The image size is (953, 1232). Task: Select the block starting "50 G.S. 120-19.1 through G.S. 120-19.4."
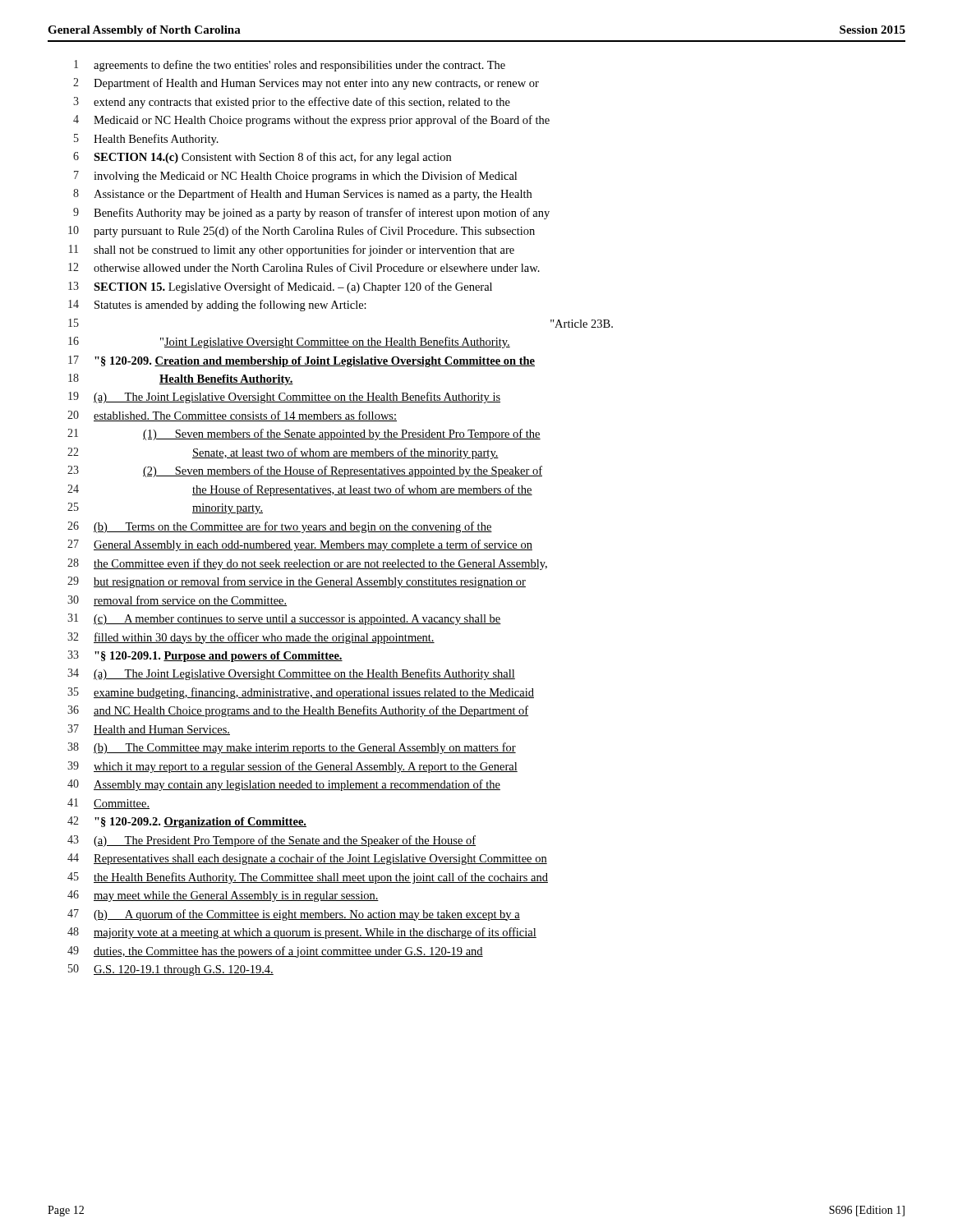171,970
